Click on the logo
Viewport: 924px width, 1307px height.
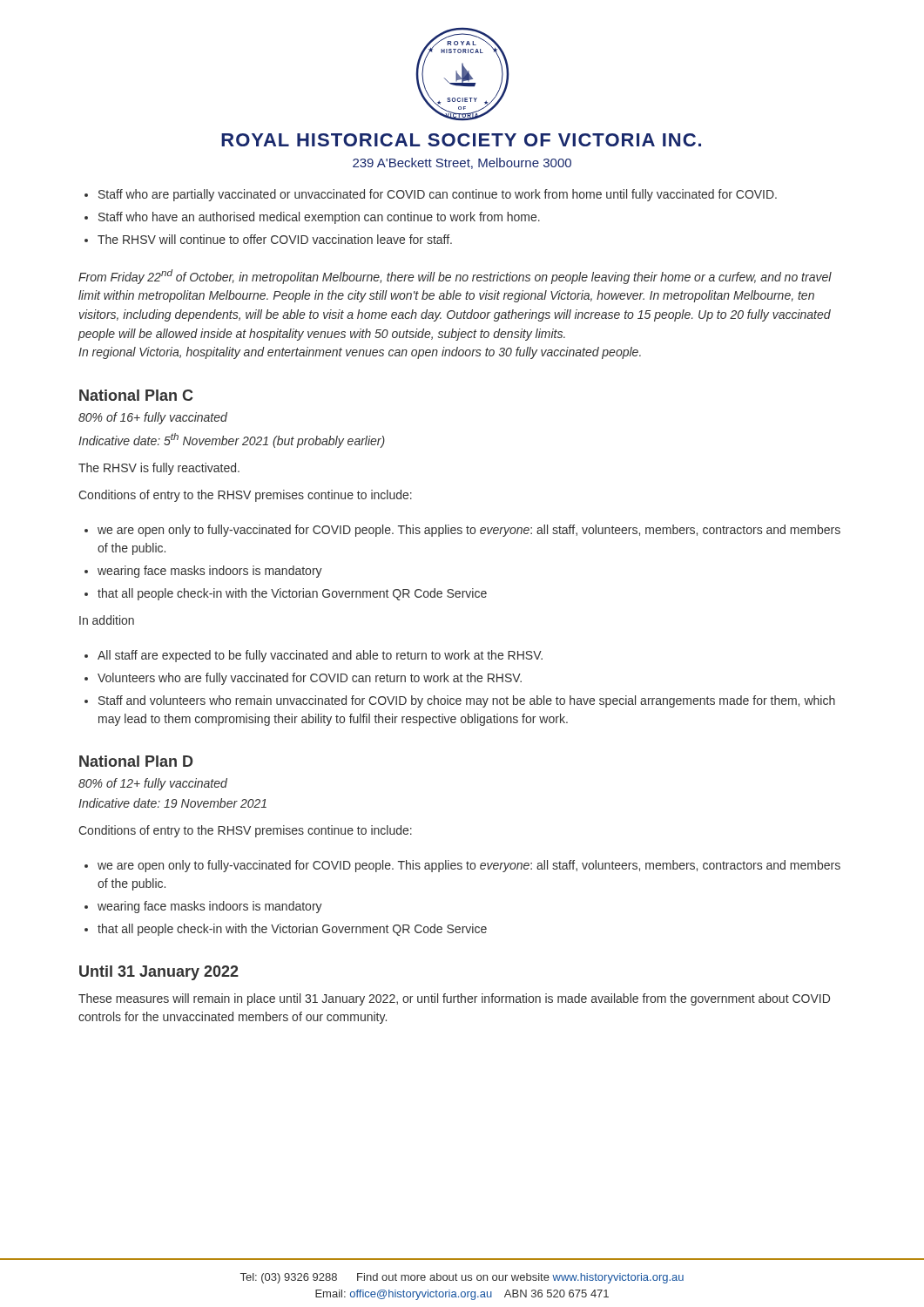click(x=462, y=74)
